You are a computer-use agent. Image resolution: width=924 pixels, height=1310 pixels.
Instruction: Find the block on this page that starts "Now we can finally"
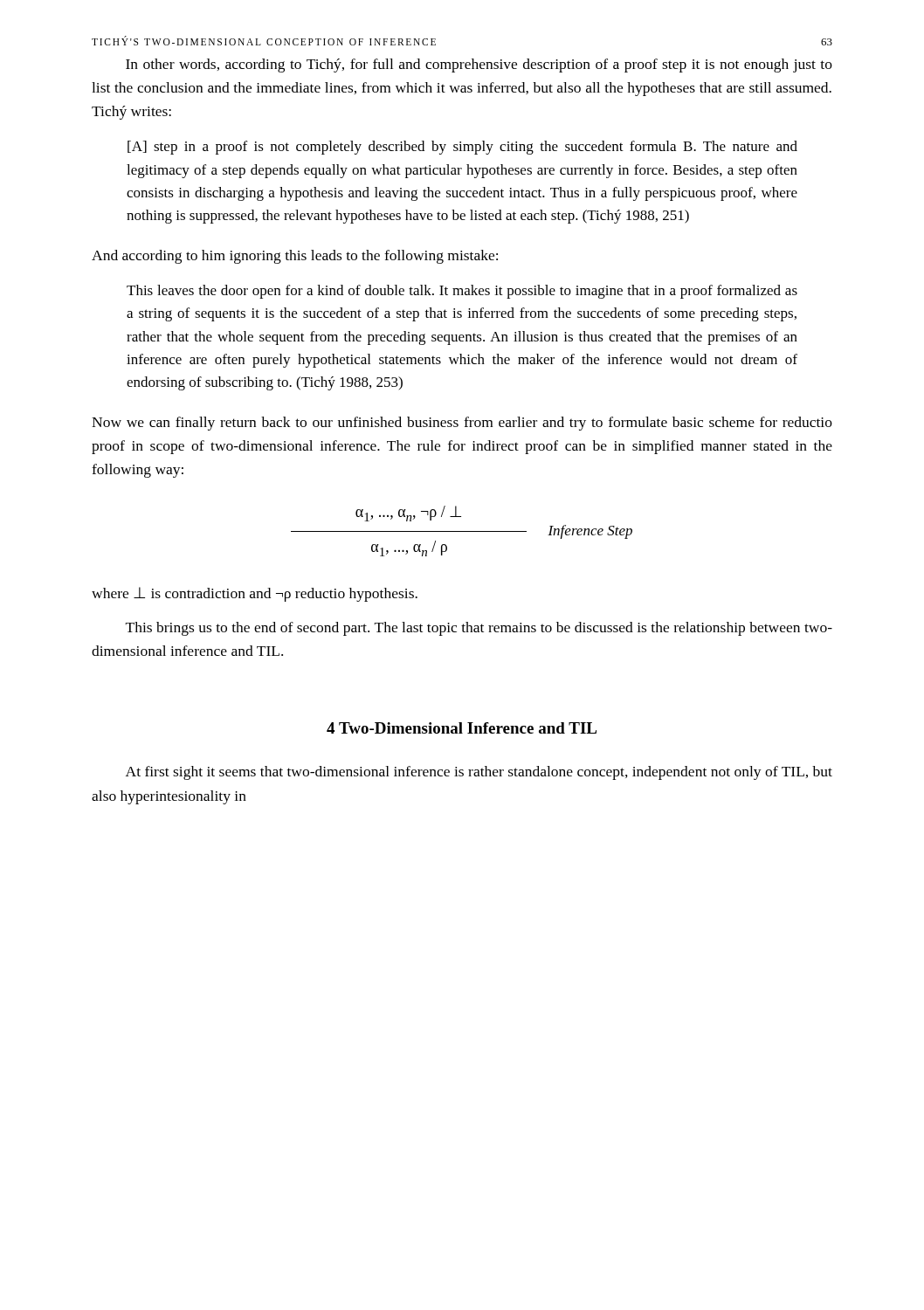tap(462, 446)
